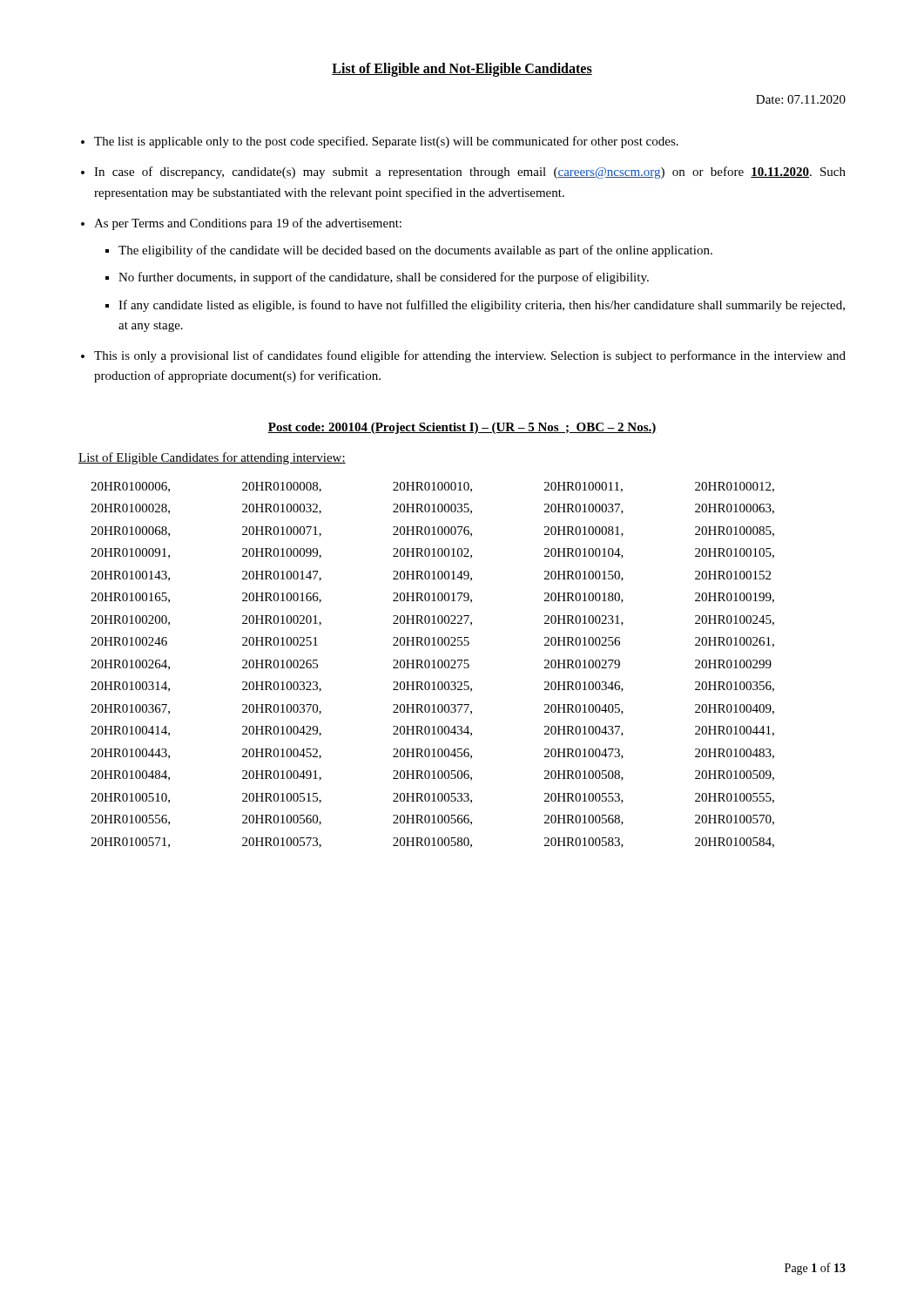924x1307 pixels.
Task: Click on the block starting "Date: 07.11.2020"
Action: point(801,99)
